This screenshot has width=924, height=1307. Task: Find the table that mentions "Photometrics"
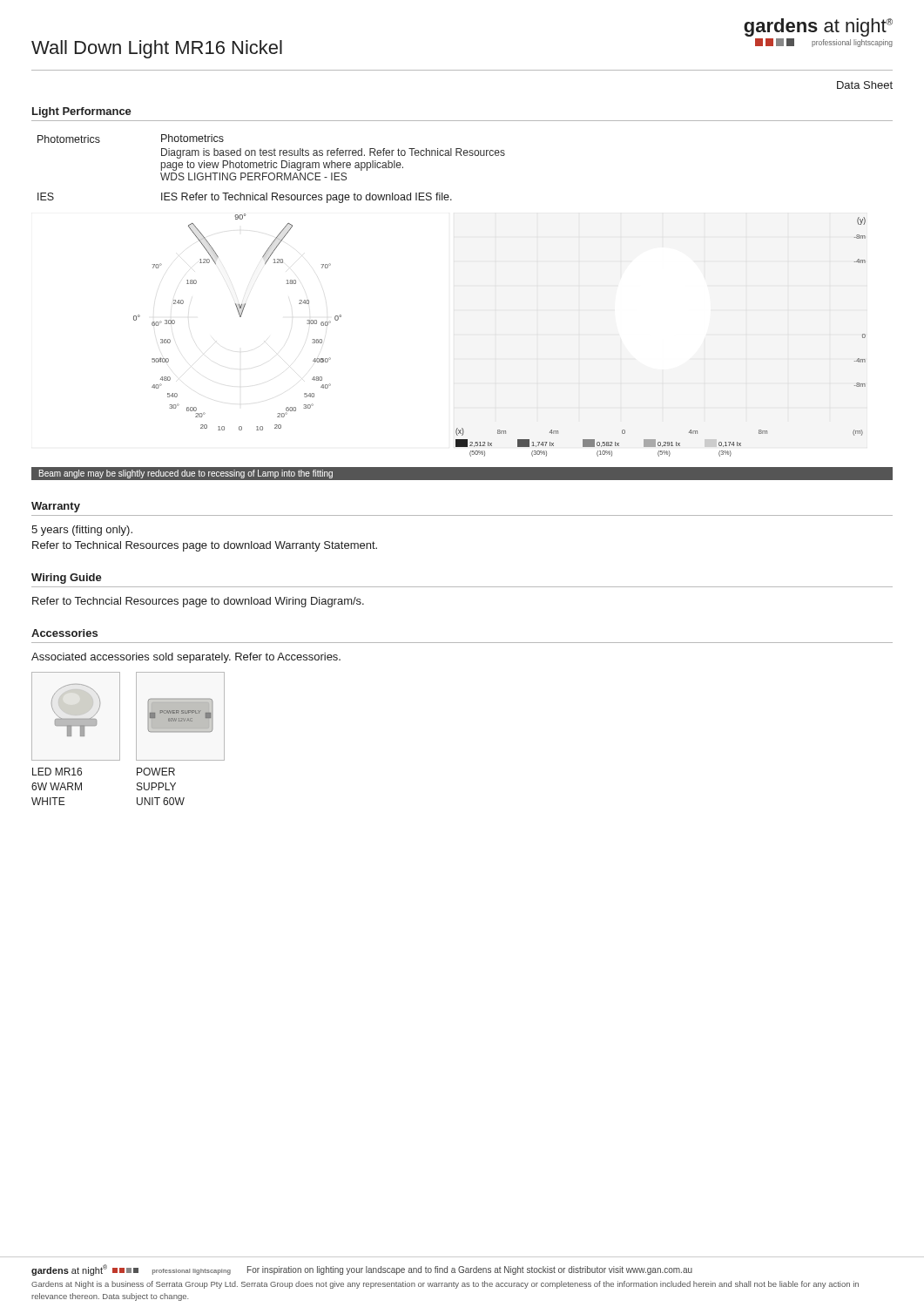[462, 168]
